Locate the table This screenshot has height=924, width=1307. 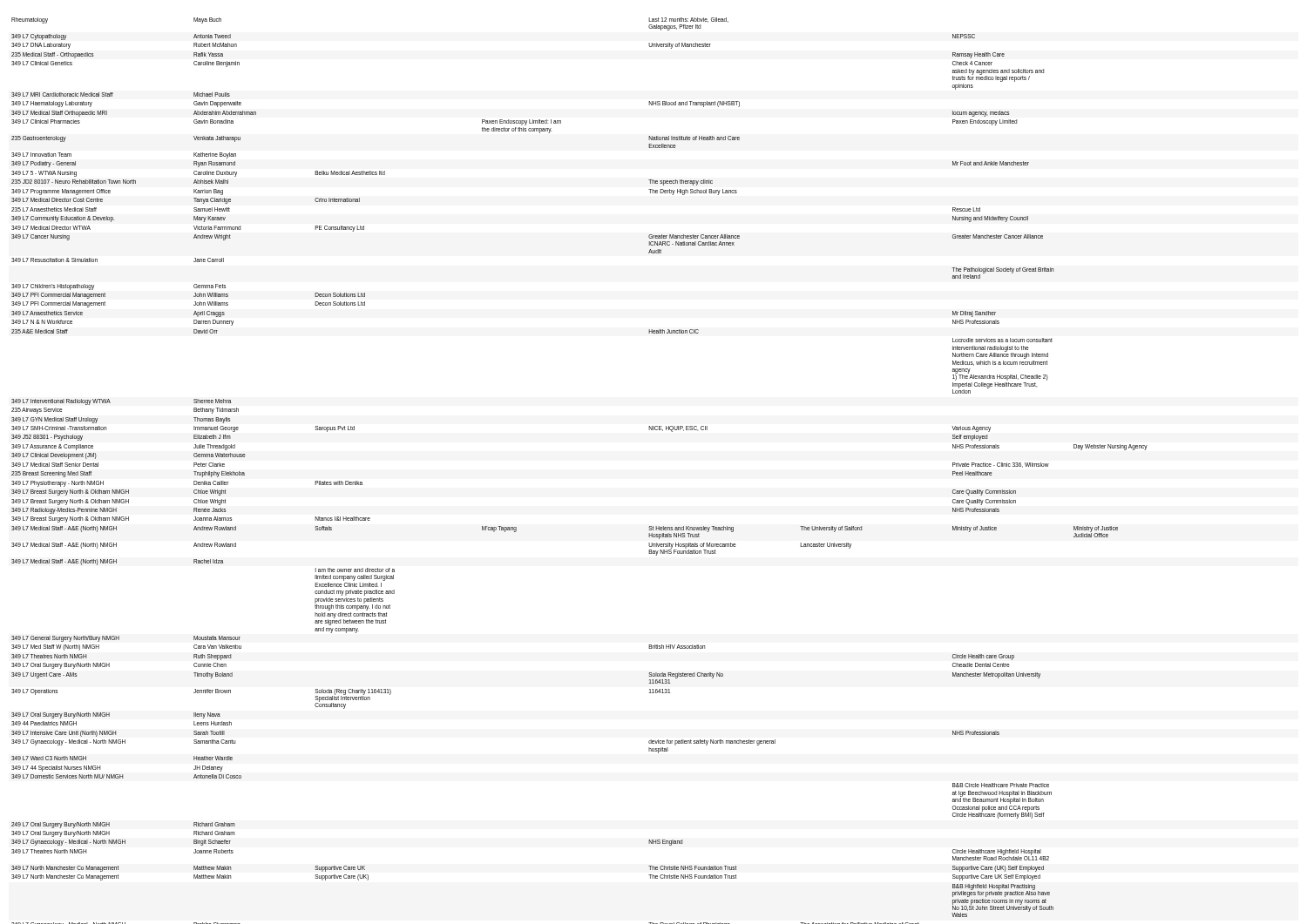click(654, 470)
